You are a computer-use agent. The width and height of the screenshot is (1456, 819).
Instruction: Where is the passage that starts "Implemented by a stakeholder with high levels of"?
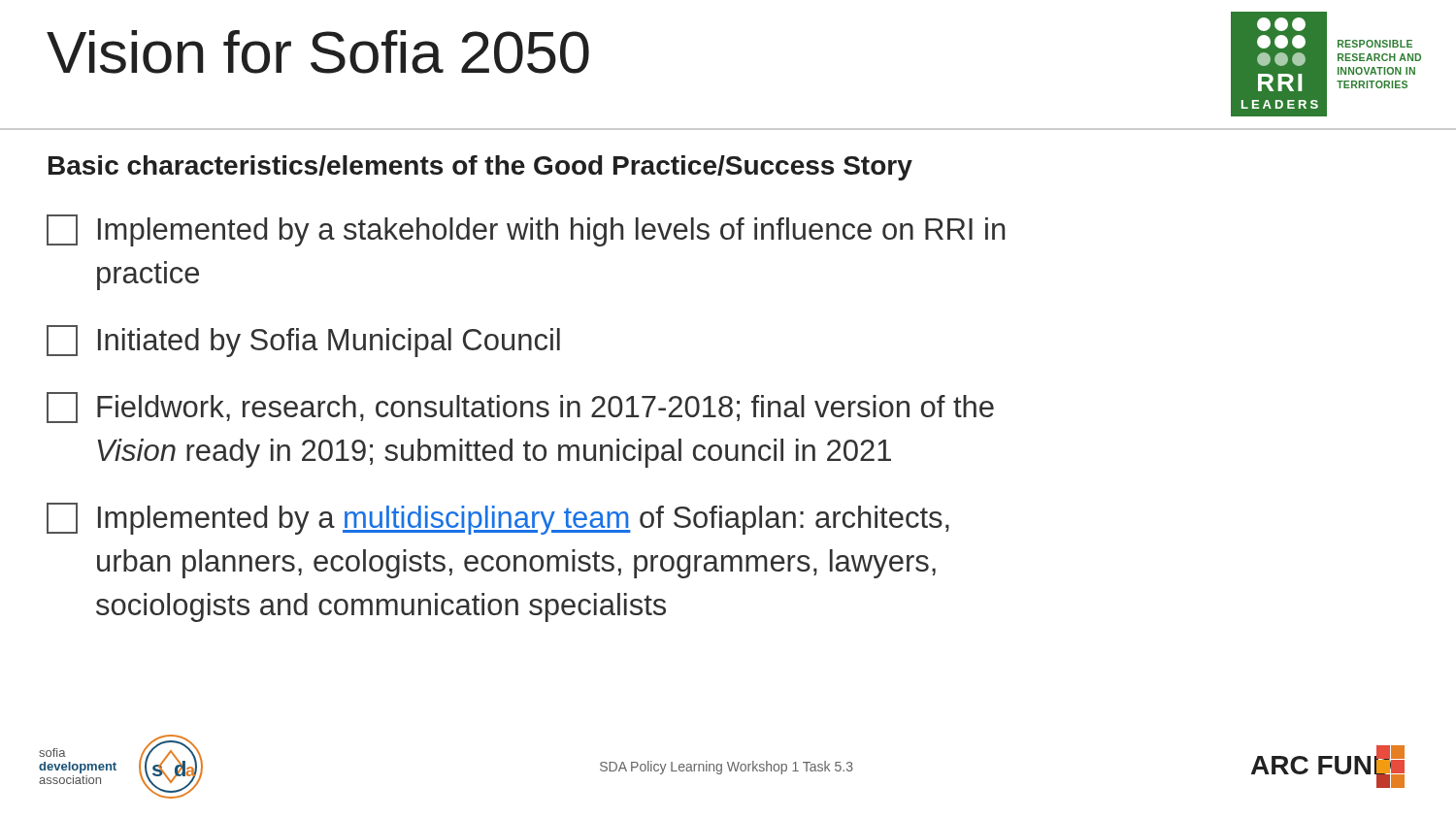[x=527, y=252]
